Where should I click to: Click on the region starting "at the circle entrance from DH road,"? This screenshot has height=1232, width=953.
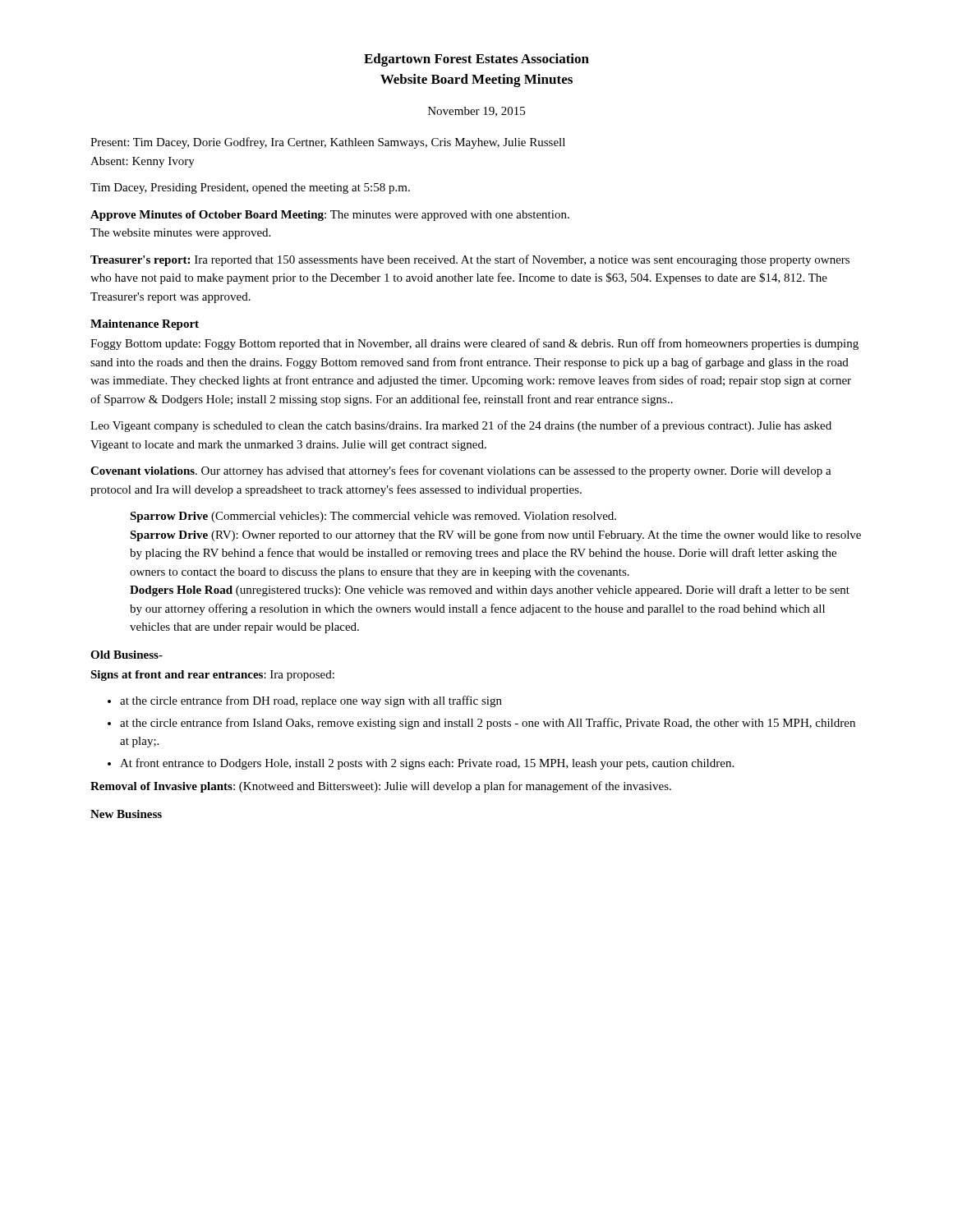pos(311,701)
